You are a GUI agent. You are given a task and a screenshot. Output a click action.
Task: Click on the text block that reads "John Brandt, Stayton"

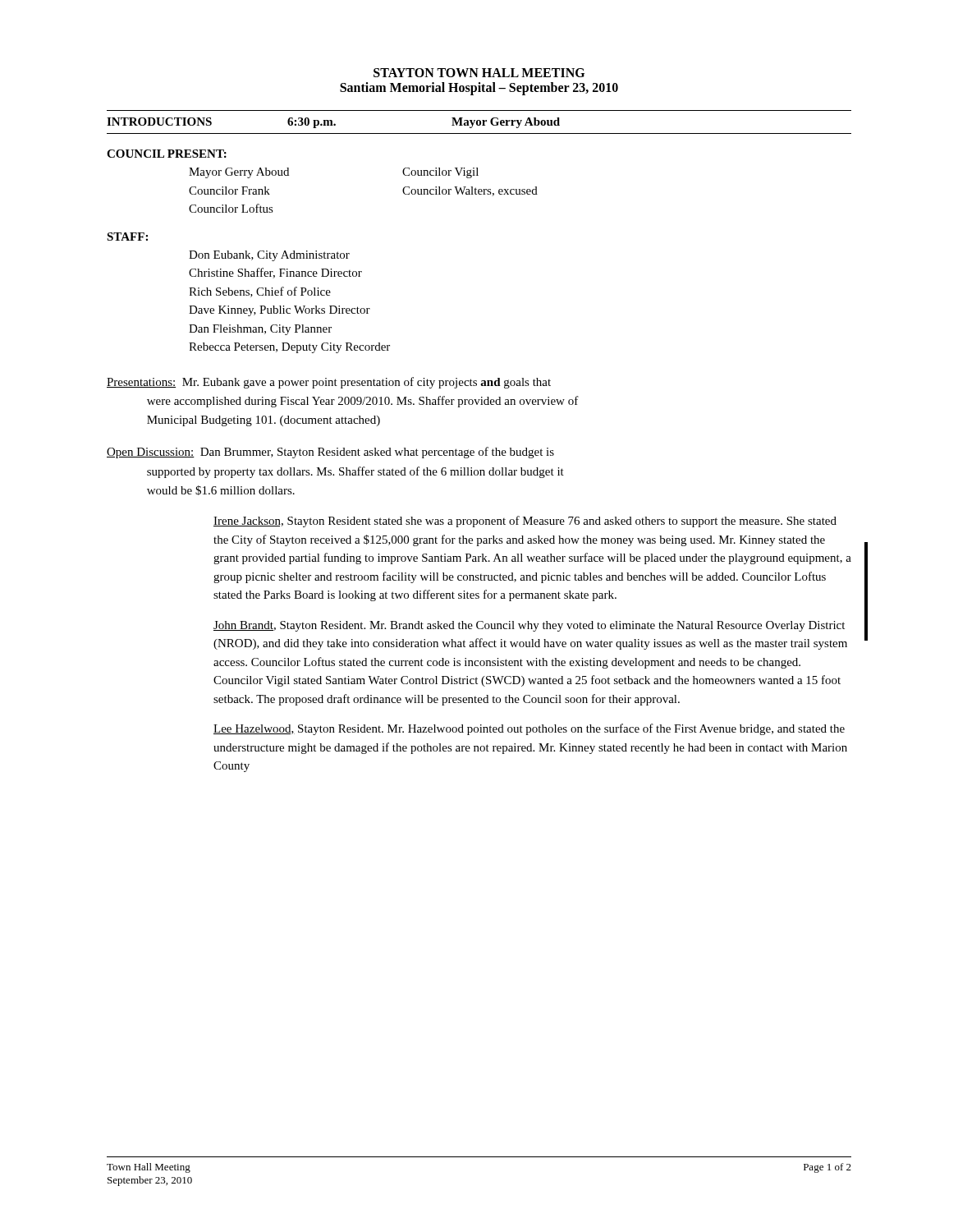click(x=530, y=662)
